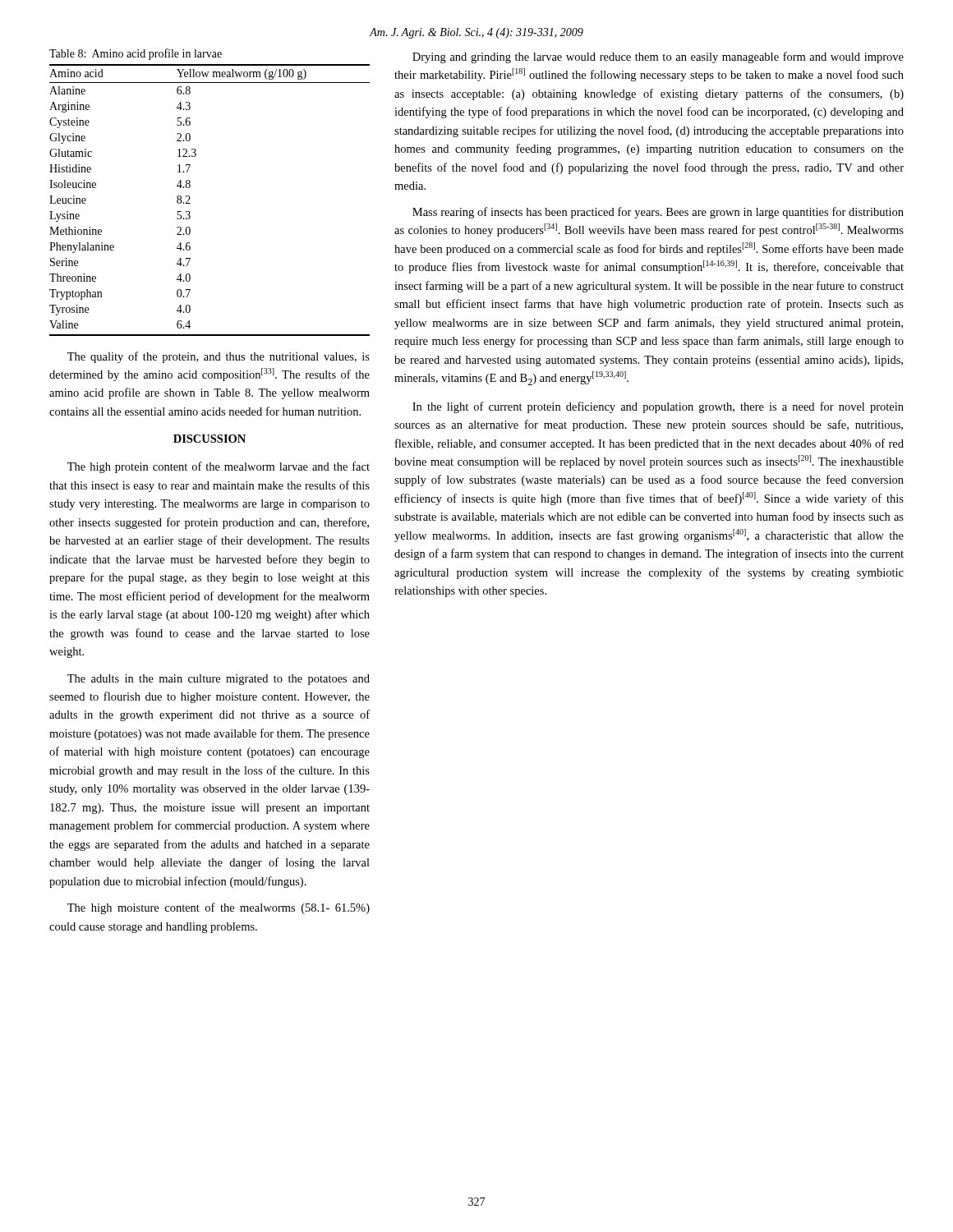Where is the passage that starts "The quality of the protein, and"?
This screenshot has height=1232, width=953.
[209, 384]
